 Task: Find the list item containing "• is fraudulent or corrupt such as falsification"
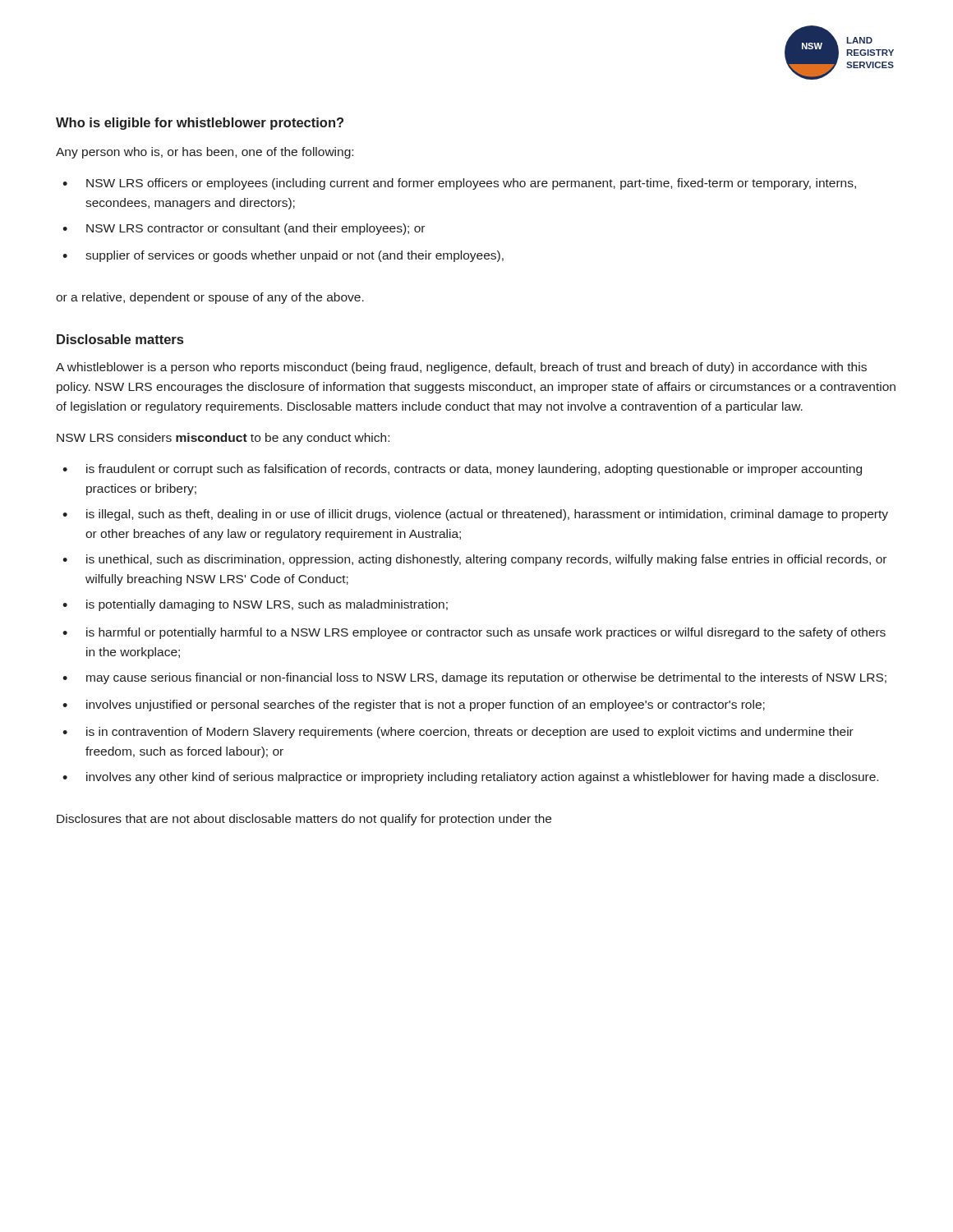476,479
